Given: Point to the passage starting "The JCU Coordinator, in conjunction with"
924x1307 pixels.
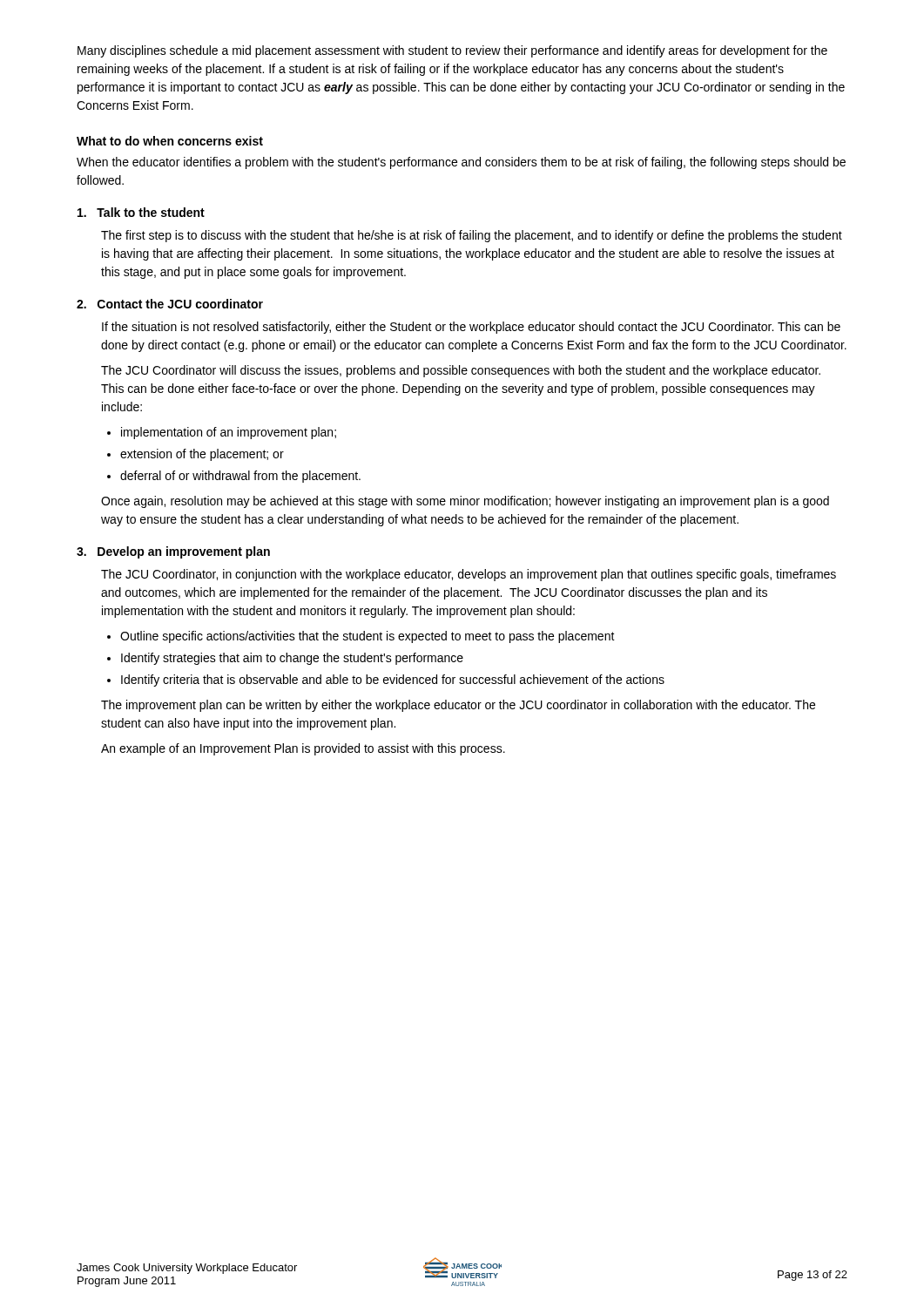Looking at the screenshot, I should (469, 575).
